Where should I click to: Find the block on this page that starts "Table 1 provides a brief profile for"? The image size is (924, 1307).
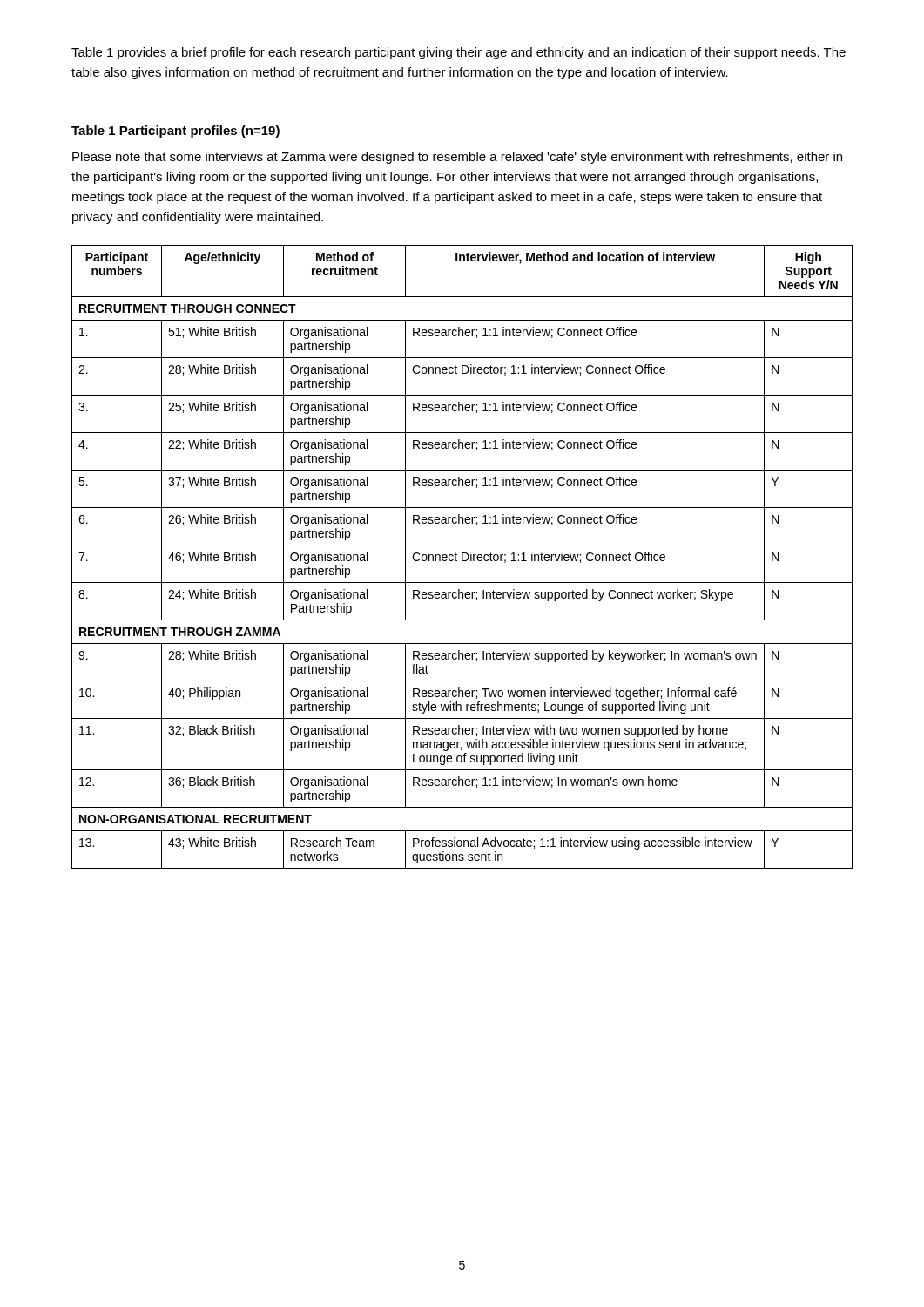(459, 62)
